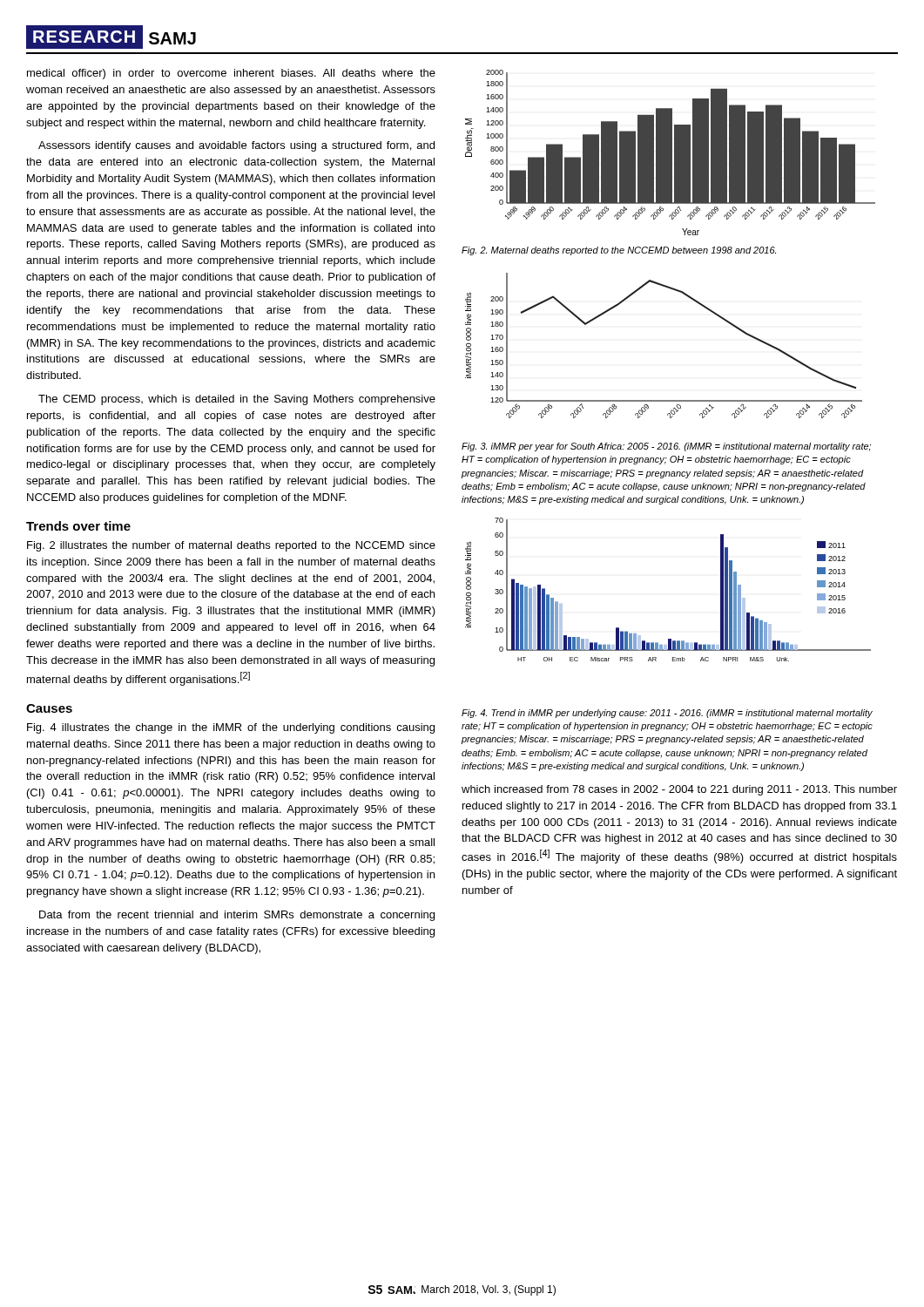Find the passage starting "Fig. 4 illustrates the change in the"

pyautogui.click(x=231, y=810)
